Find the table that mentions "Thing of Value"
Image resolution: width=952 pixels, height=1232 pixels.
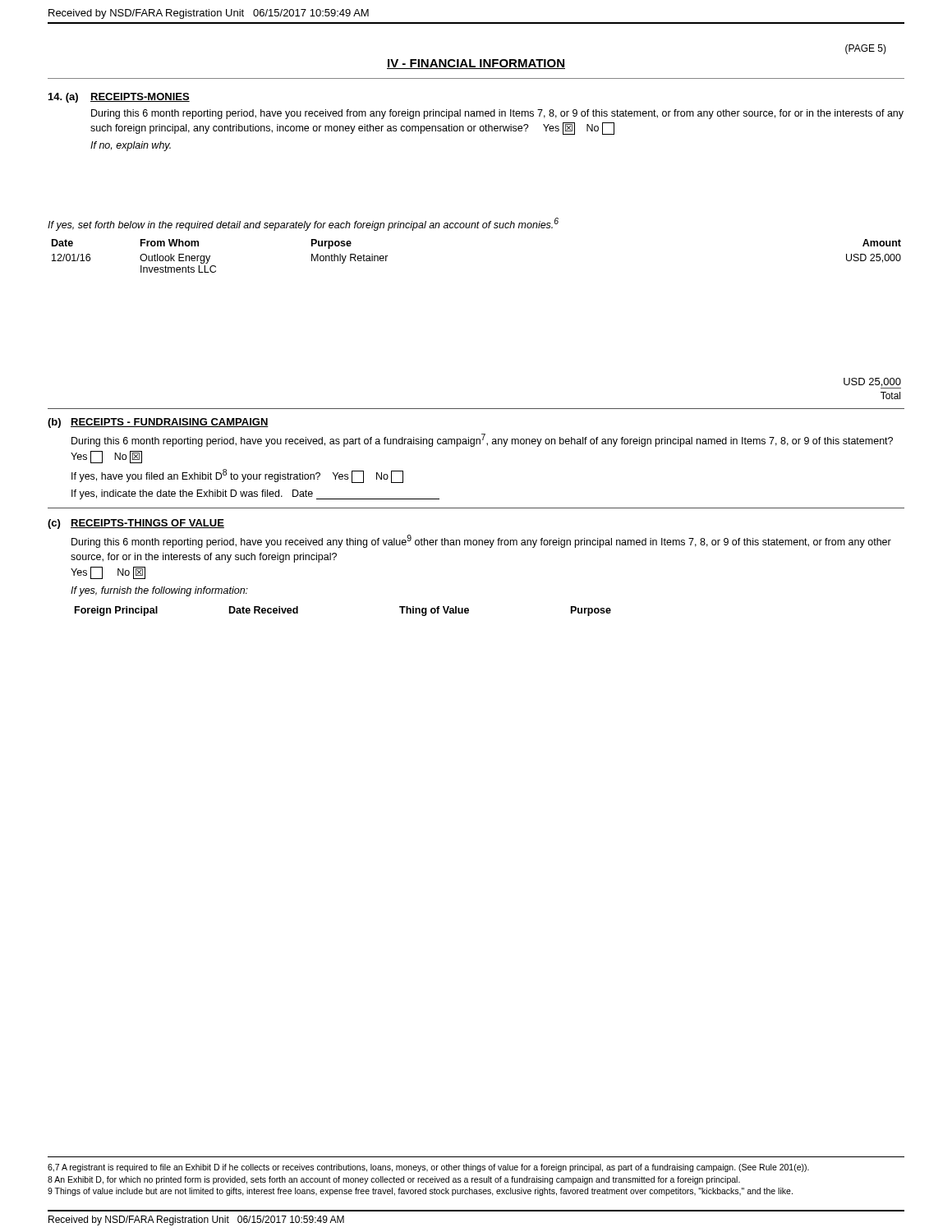tap(488, 610)
